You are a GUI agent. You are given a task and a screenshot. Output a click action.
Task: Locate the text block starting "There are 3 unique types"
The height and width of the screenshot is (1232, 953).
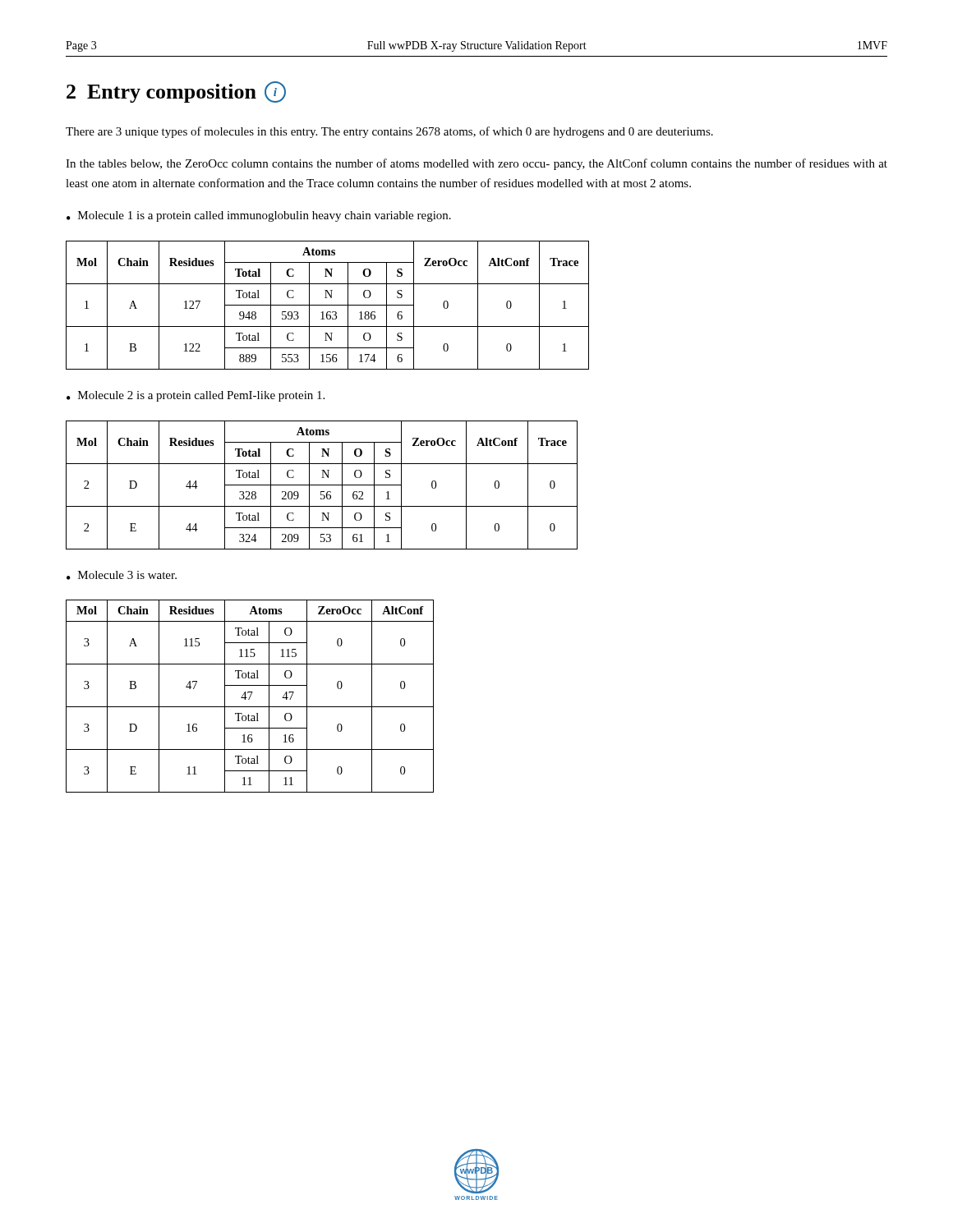point(390,131)
